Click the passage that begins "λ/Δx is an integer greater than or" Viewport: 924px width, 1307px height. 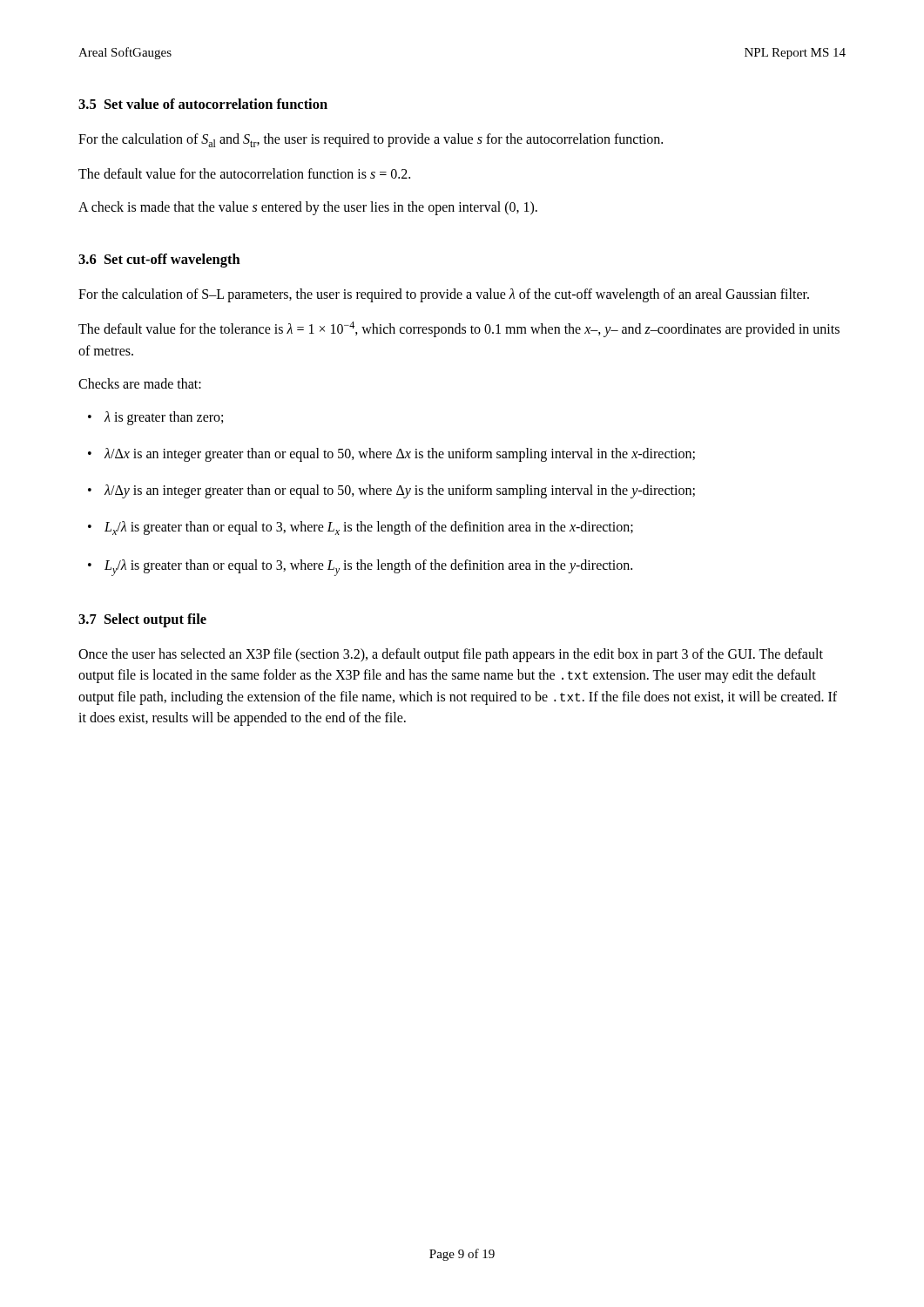tap(400, 453)
